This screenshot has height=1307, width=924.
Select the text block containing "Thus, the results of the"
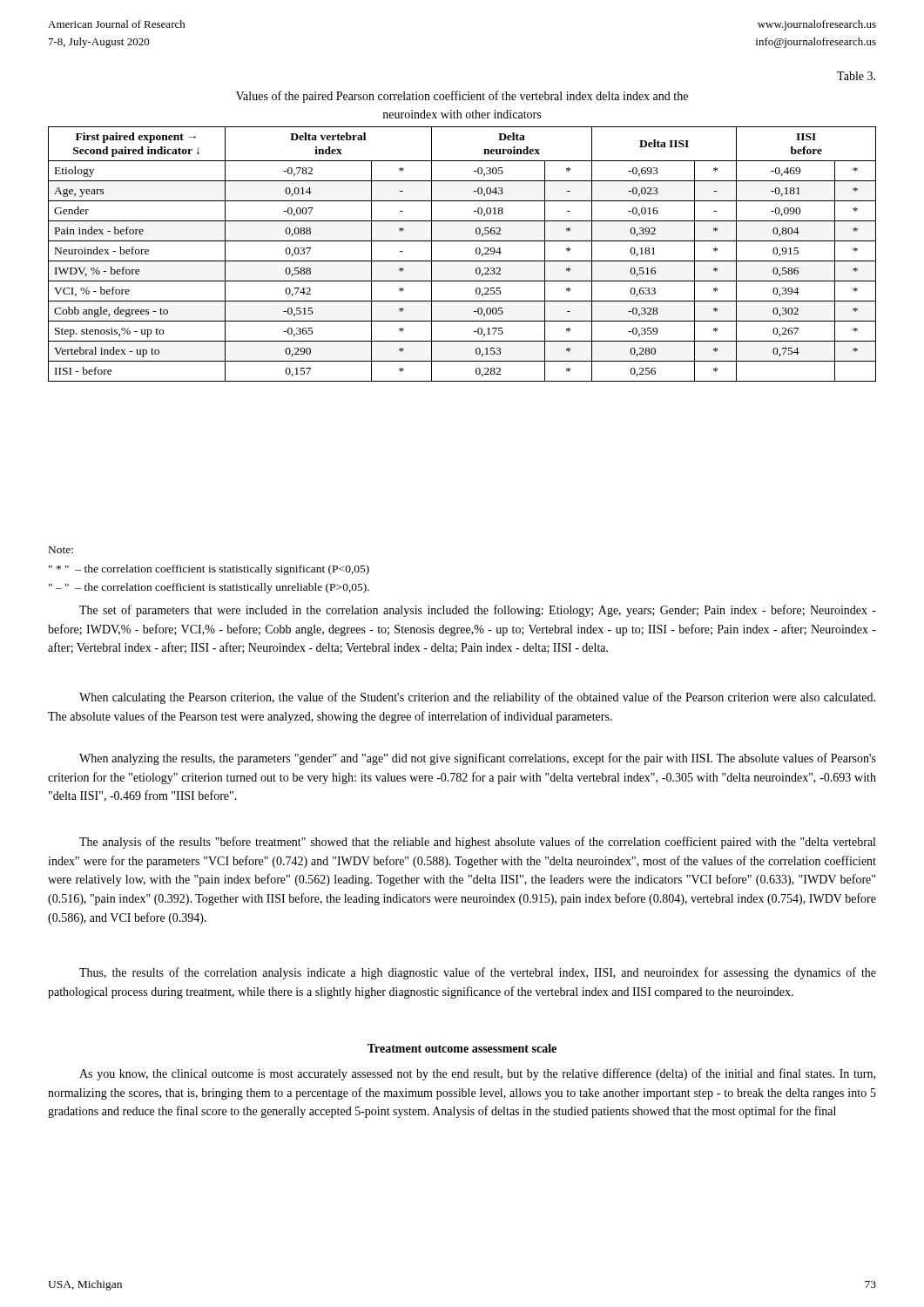tap(462, 982)
